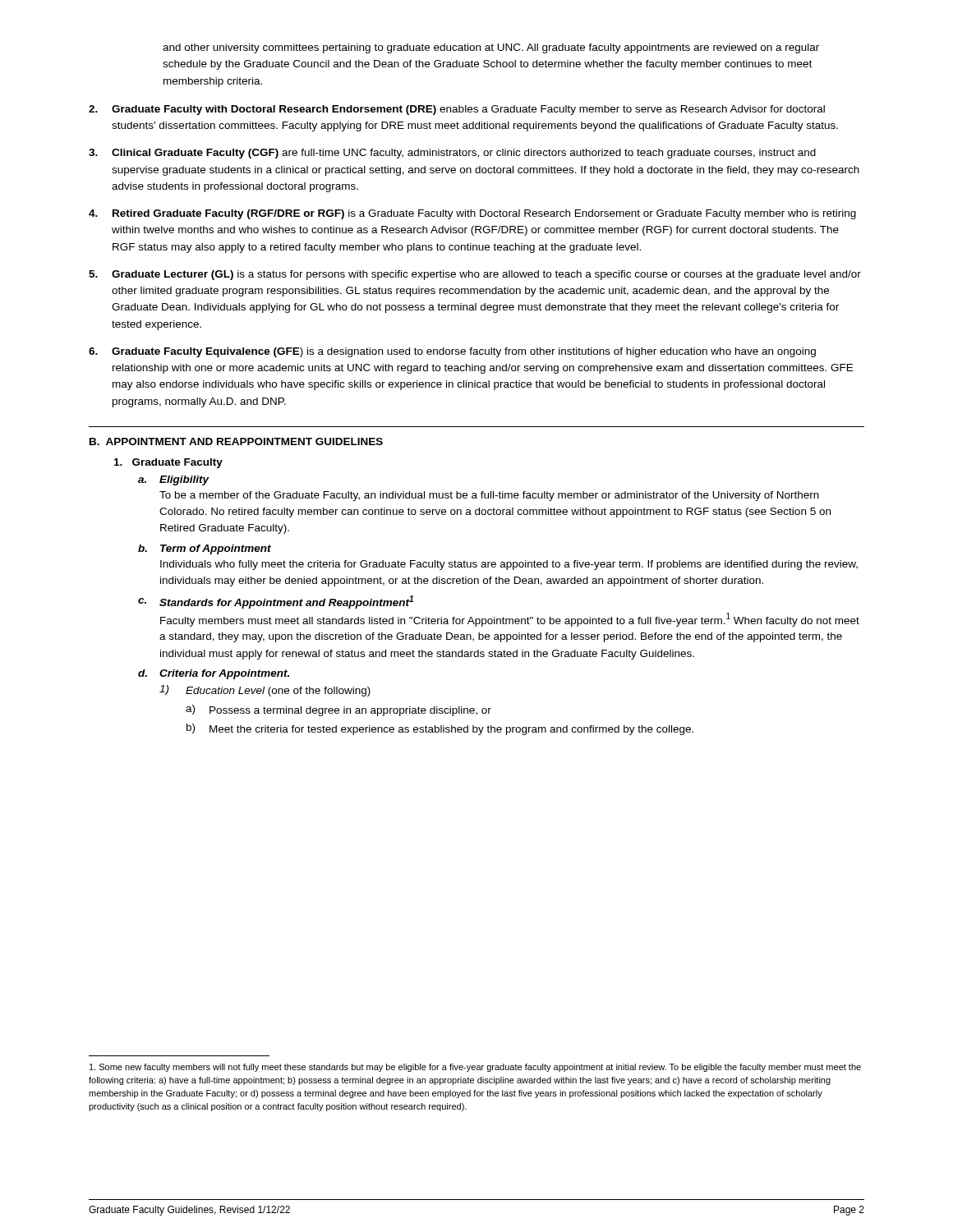
Task: Click on the section header that reads "B. APPOINTMENT AND"
Action: (x=236, y=441)
